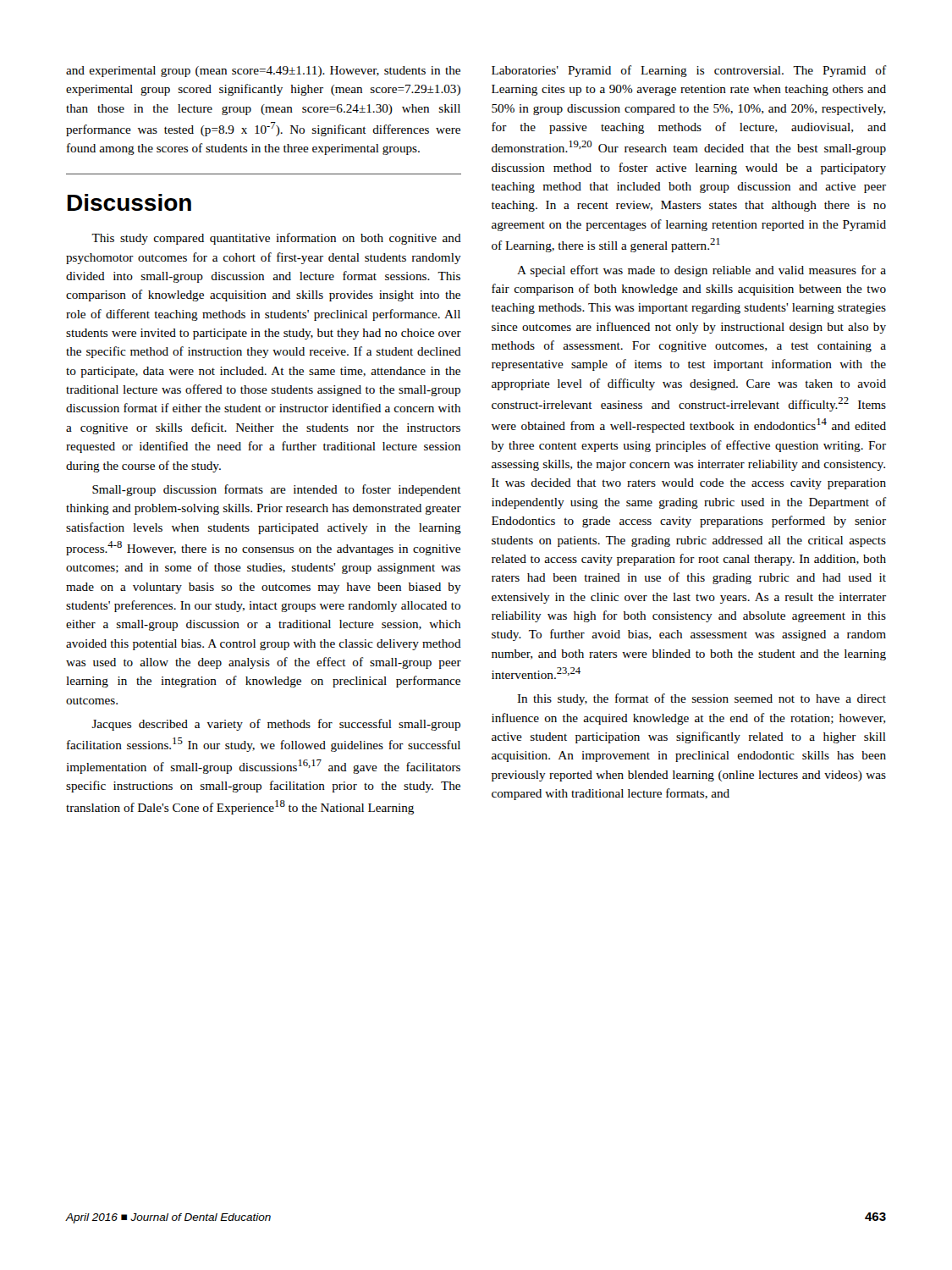Locate the element starting "and experimental group (mean score=4.49±1.11). However,"
This screenshot has height=1270, width=952.
pos(263,110)
